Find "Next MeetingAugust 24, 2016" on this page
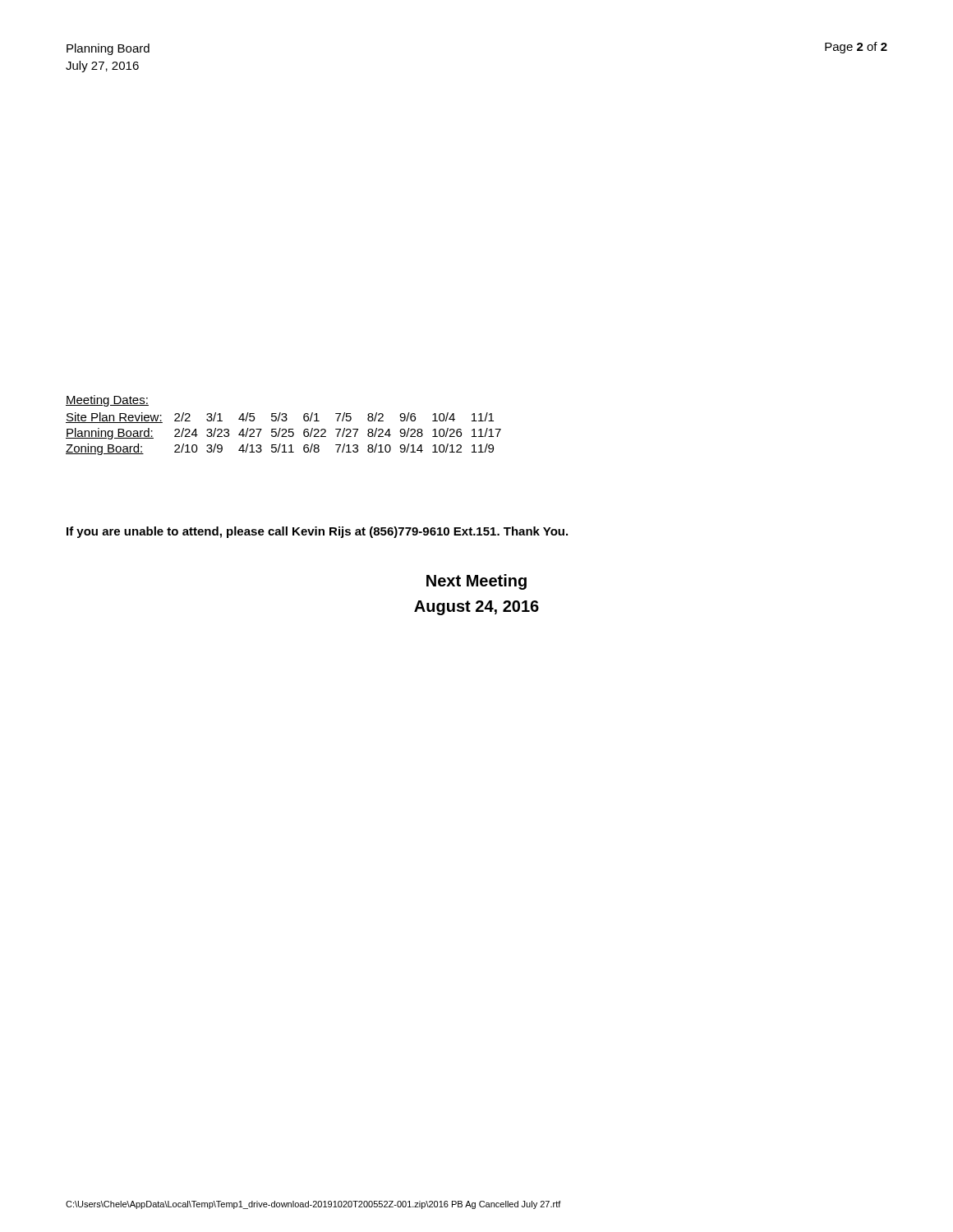 point(476,593)
